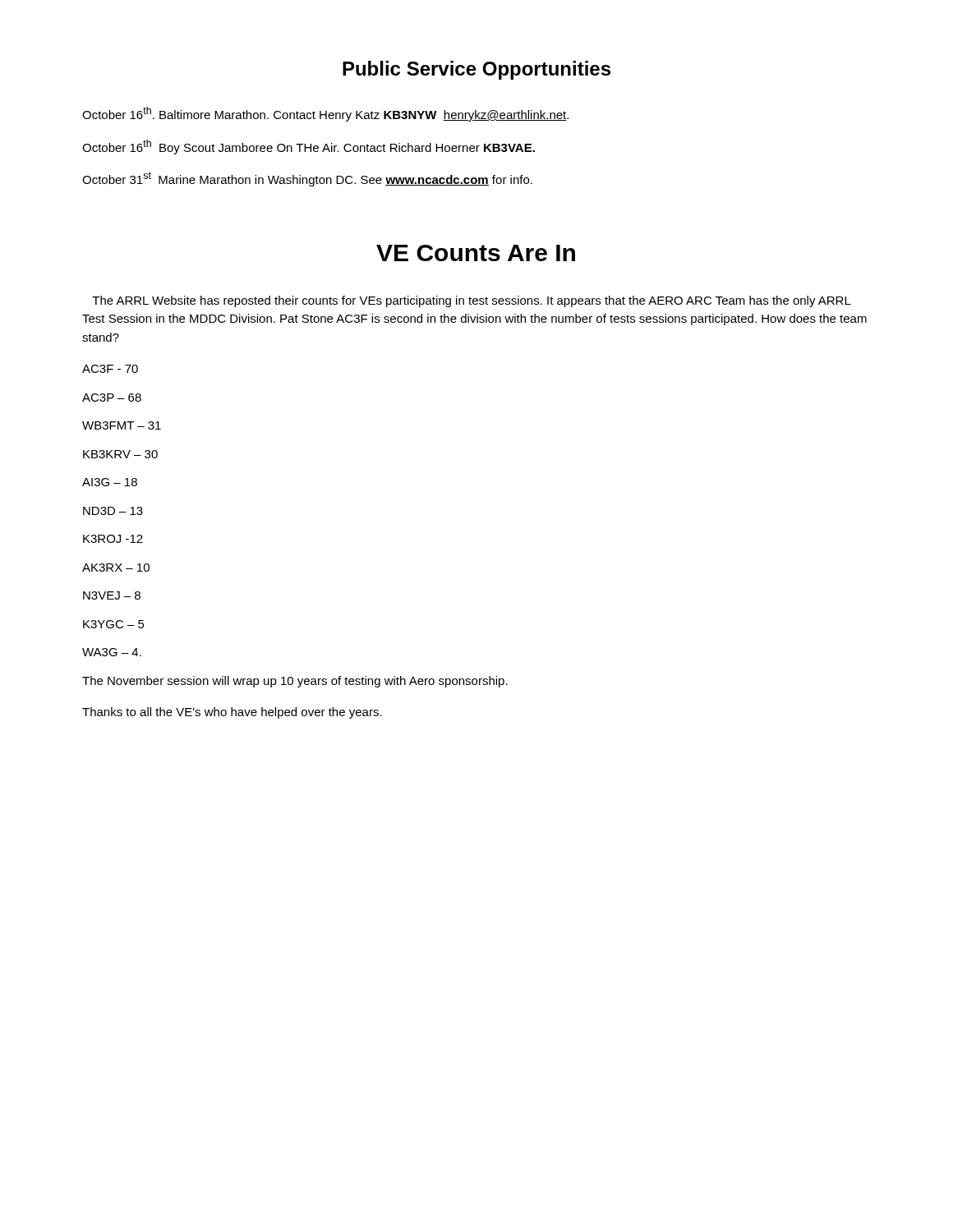The height and width of the screenshot is (1232, 953).
Task: Click where it says "AK3RX – 10"
Action: click(116, 567)
